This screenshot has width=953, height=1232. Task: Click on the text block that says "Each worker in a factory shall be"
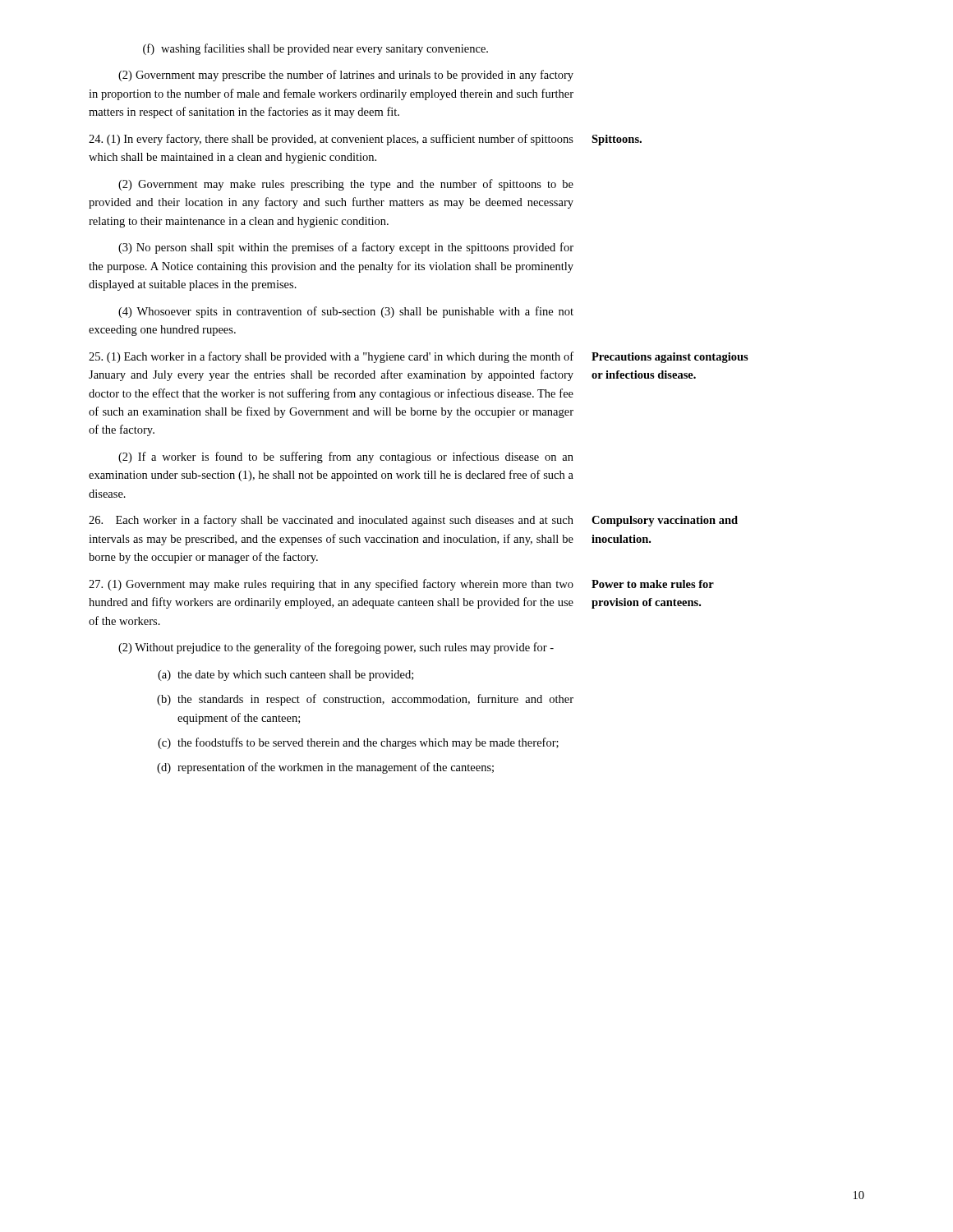pyautogui.click(x=331, y=539)
